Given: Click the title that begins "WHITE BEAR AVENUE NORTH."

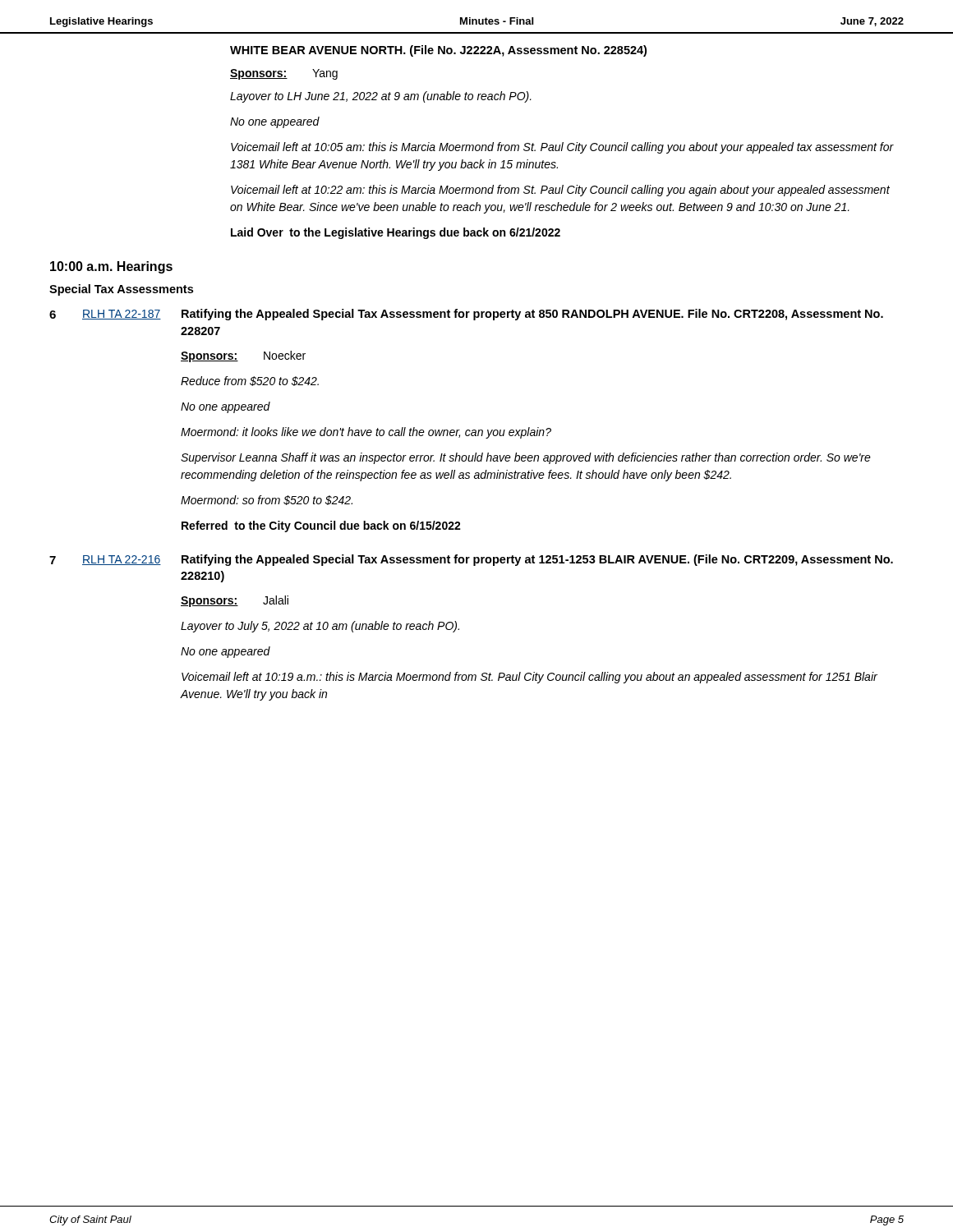Looking at the screenshot, I should pyautogui.click(x=439, y=50).
